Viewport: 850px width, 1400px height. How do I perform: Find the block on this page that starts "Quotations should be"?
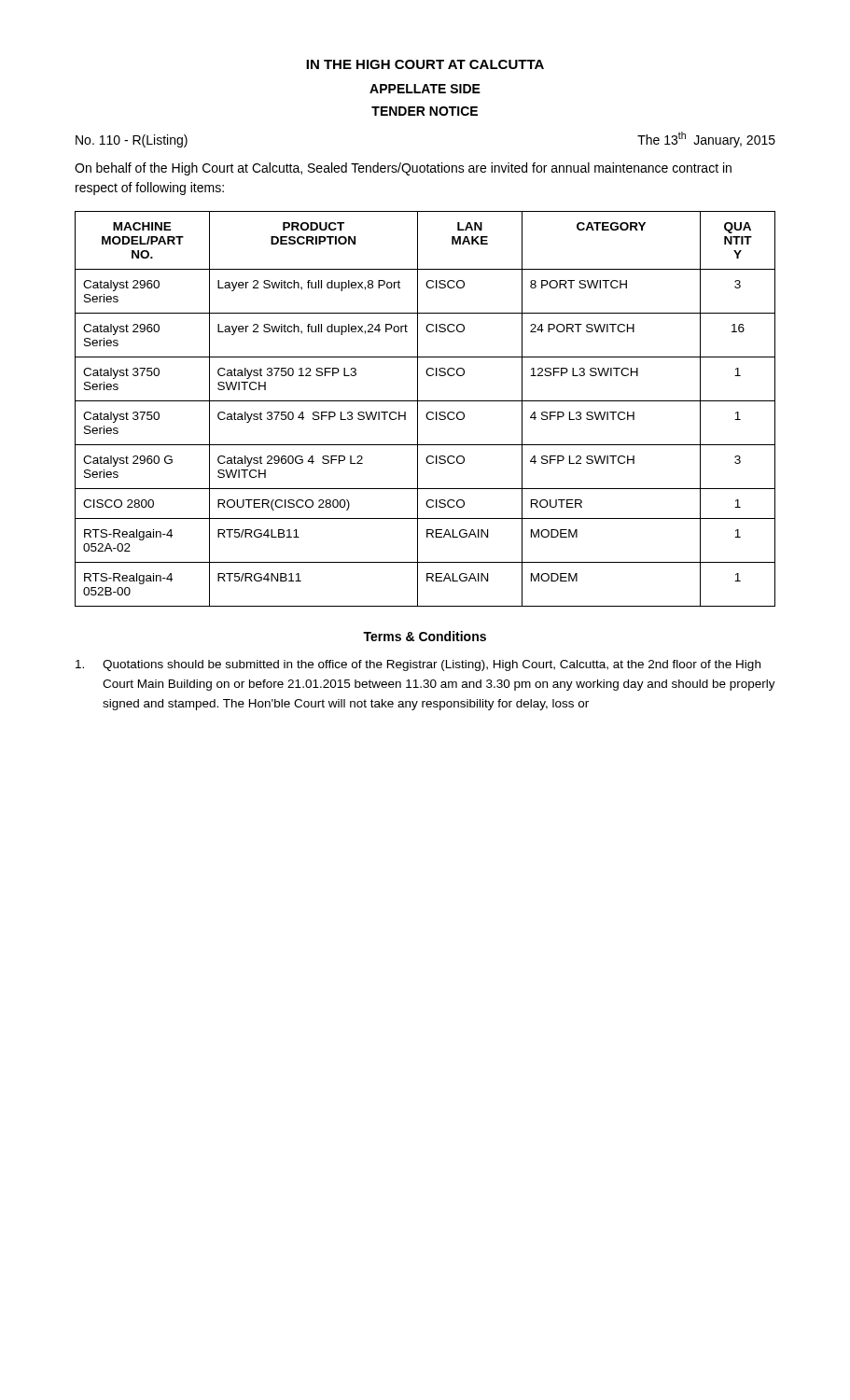click(x=425, y=684)
